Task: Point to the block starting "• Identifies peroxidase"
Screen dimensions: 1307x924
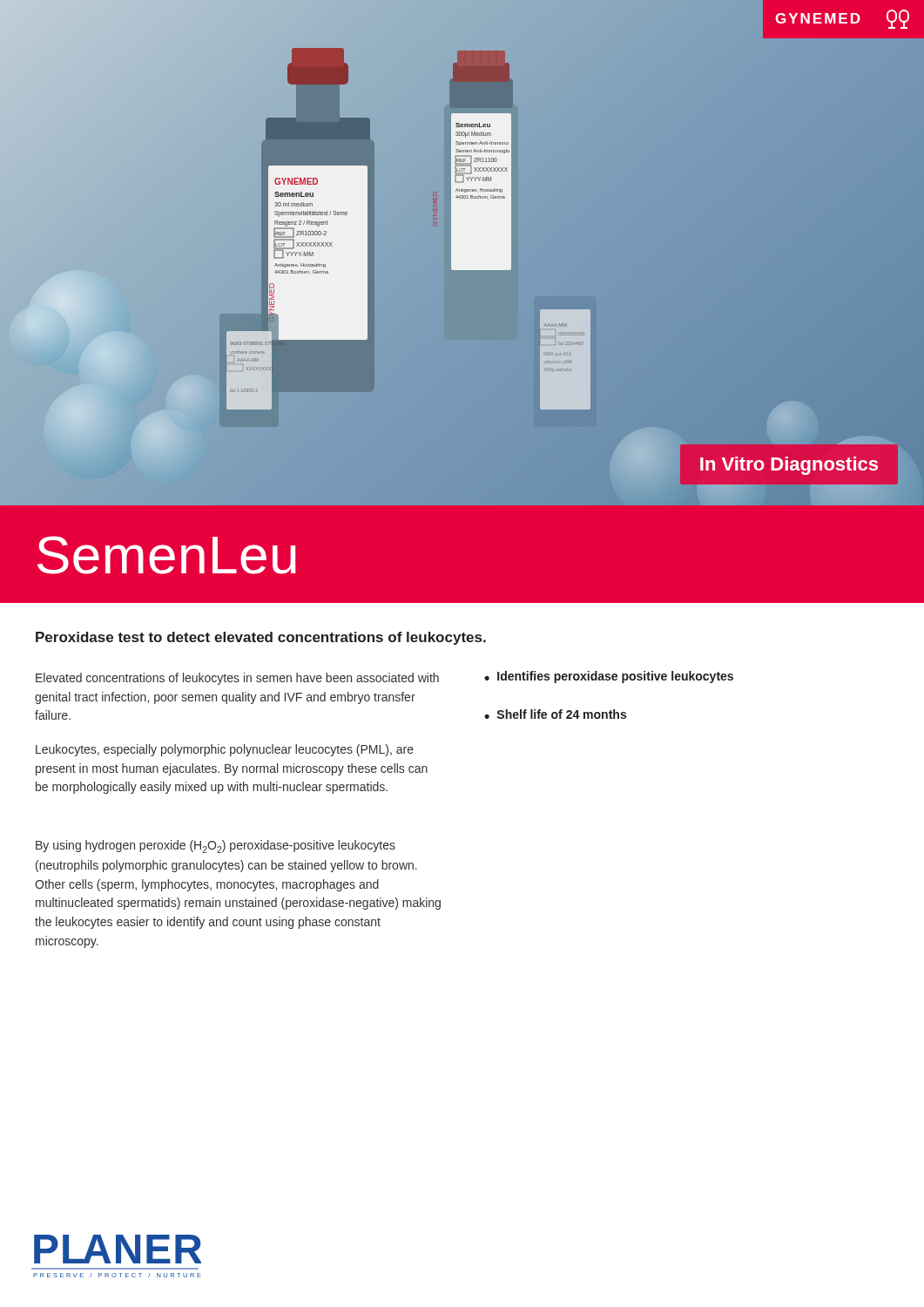Action: coord(609,679)
